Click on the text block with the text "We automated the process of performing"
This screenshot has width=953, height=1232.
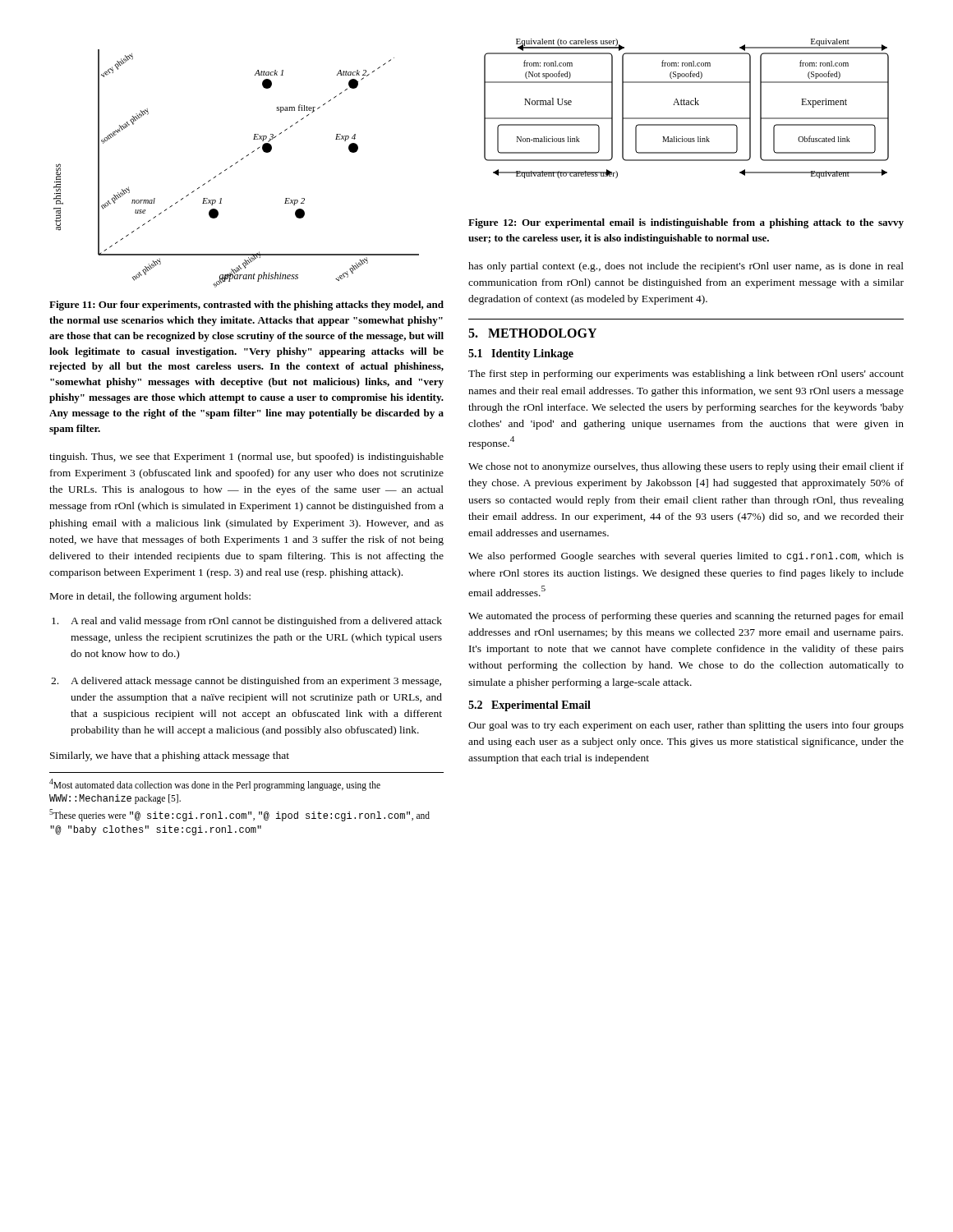pos(686,649)
